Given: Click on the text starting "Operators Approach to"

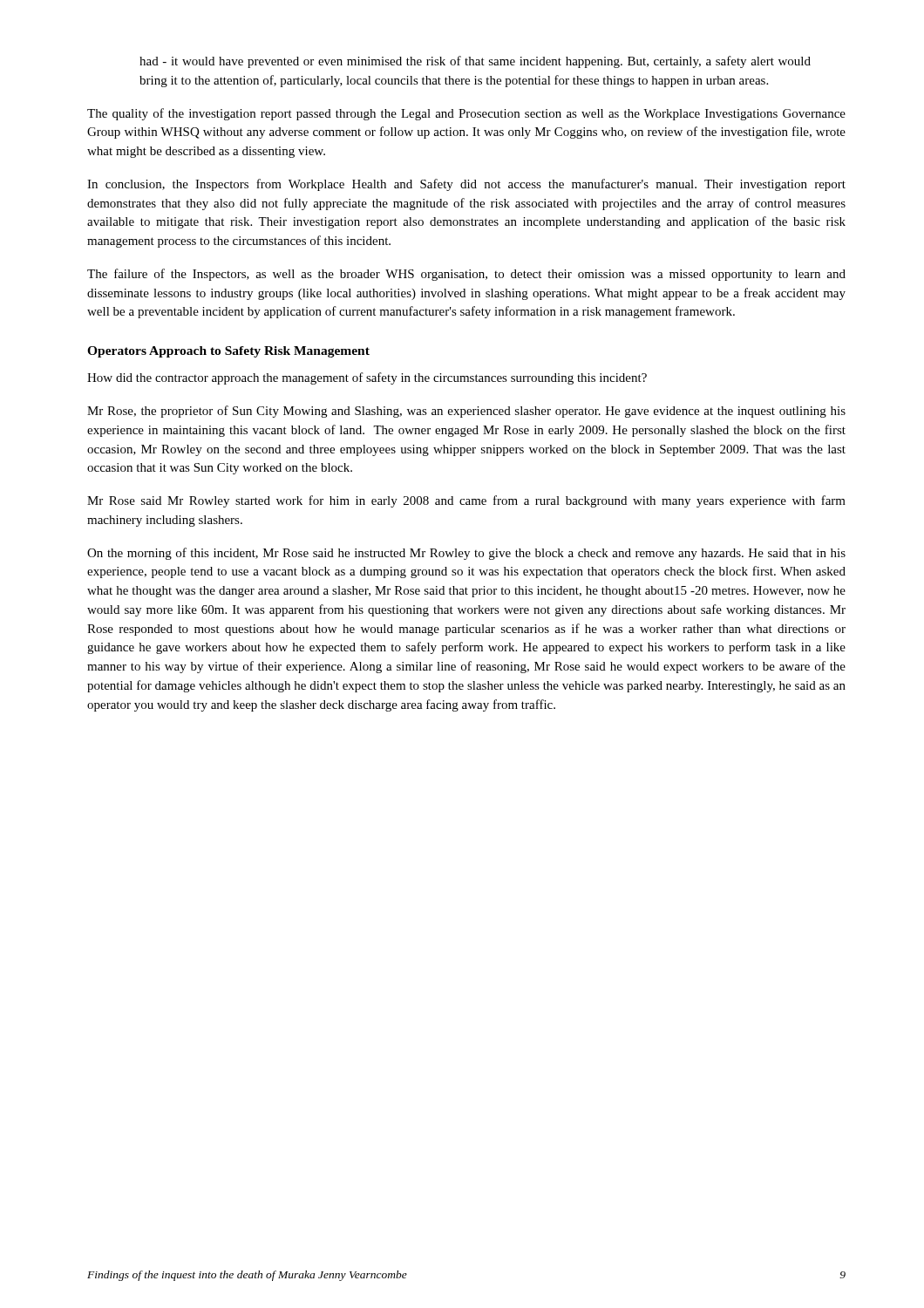Looking at the screenshot, I should click(228, 350).
